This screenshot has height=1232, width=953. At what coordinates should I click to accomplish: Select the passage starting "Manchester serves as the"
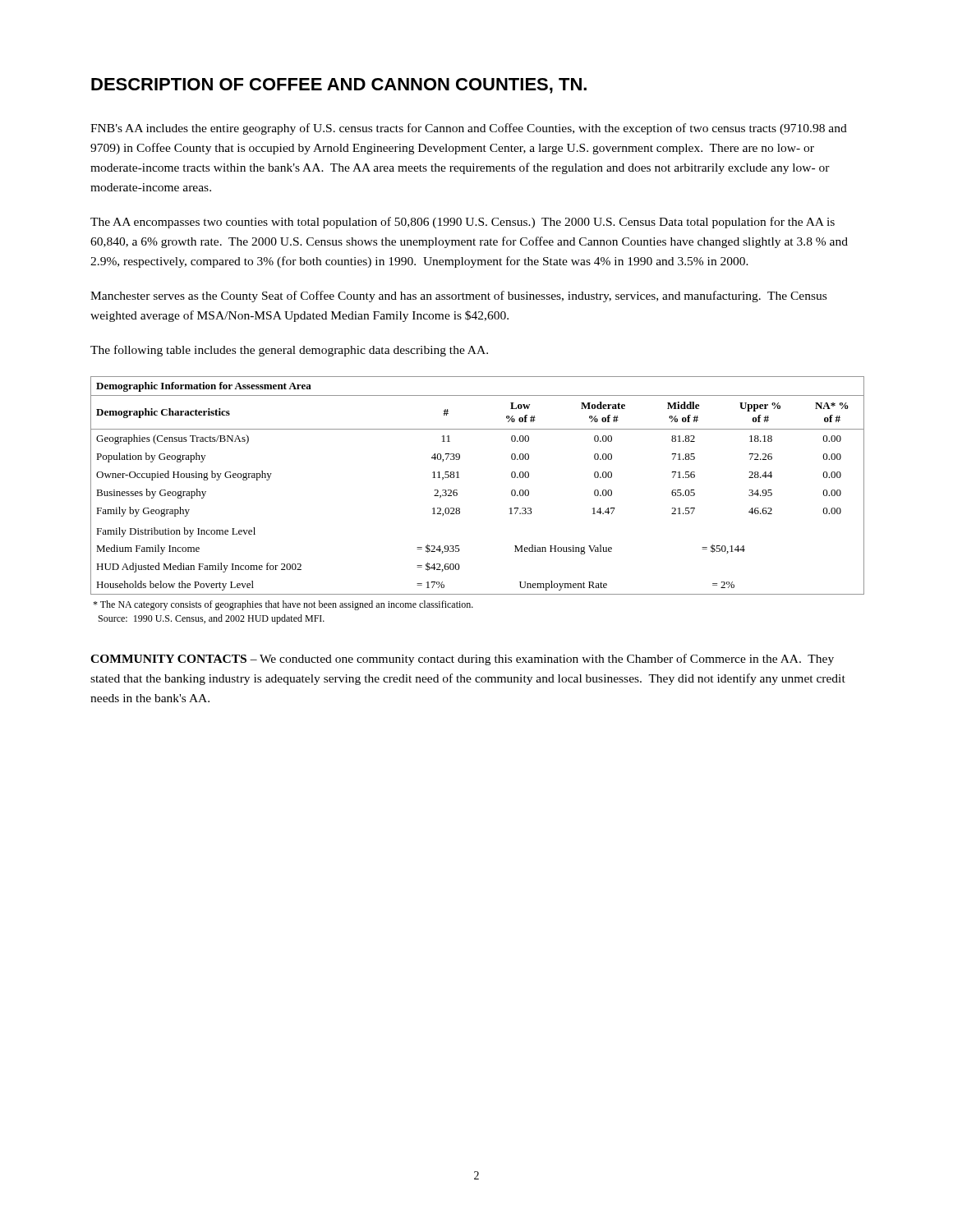(459, 305)
